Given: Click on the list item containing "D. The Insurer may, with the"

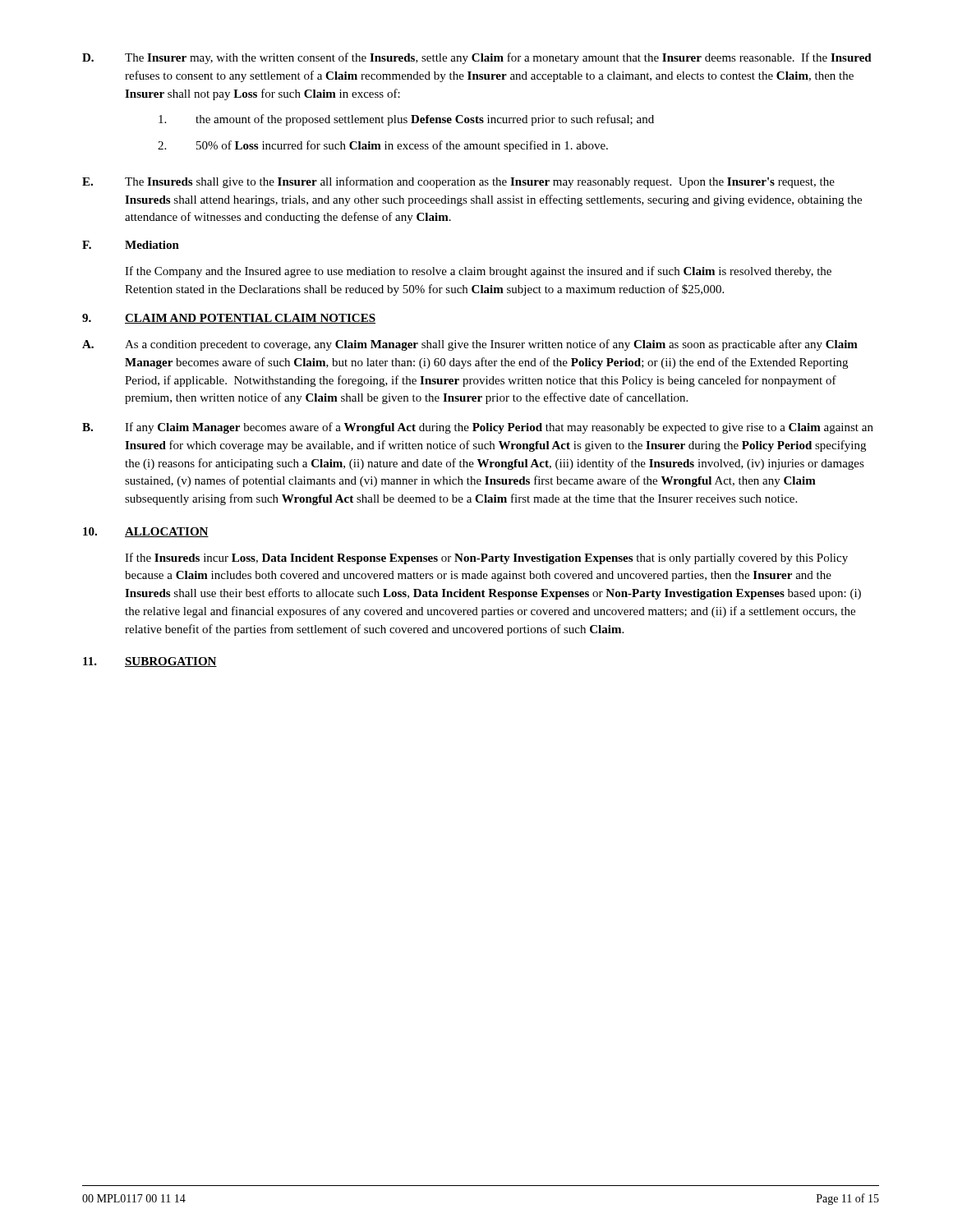Looking at the screenshot, I should tap(481, 106).
